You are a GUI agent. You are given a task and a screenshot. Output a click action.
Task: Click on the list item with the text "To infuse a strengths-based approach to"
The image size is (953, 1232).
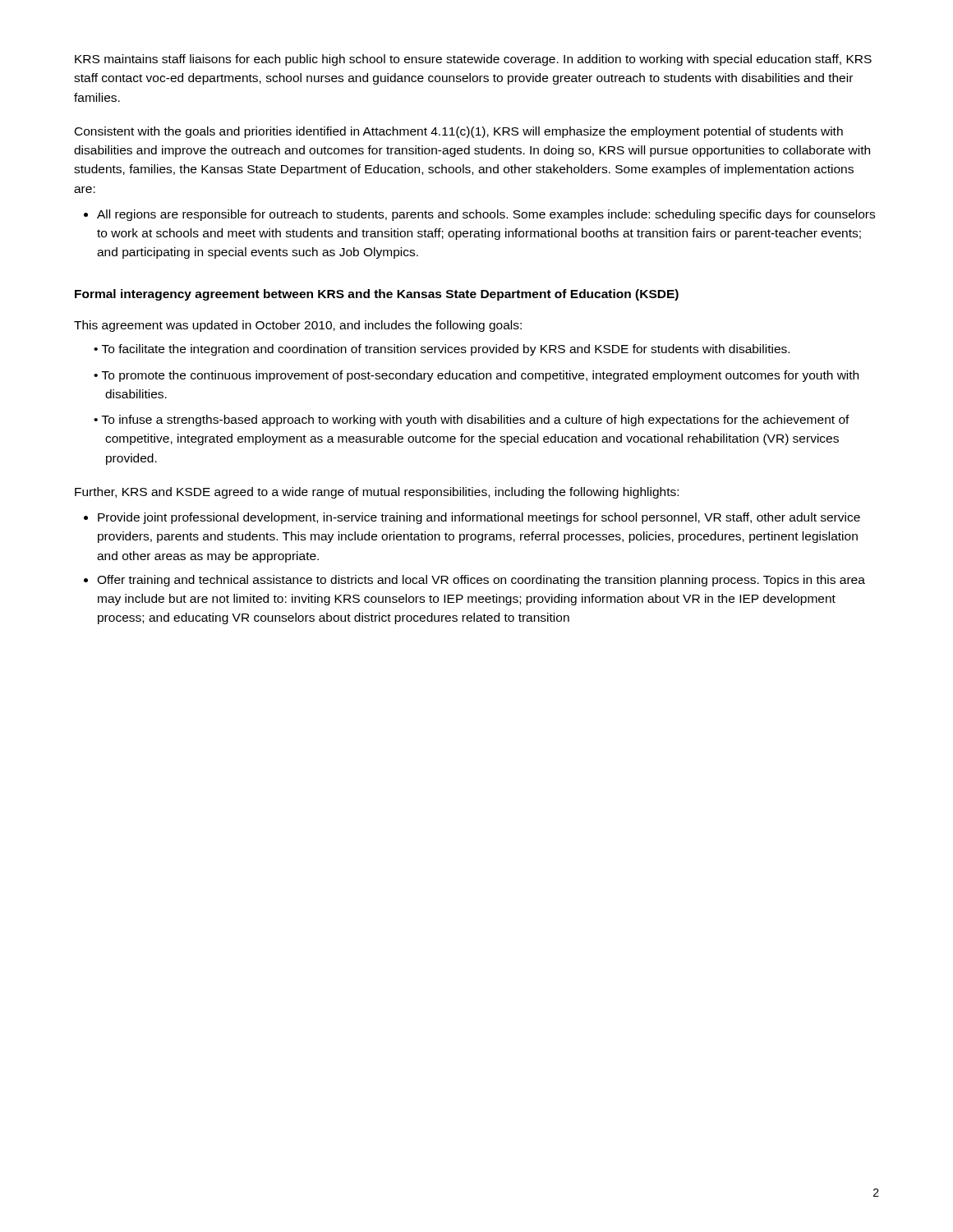pos(475,439)
